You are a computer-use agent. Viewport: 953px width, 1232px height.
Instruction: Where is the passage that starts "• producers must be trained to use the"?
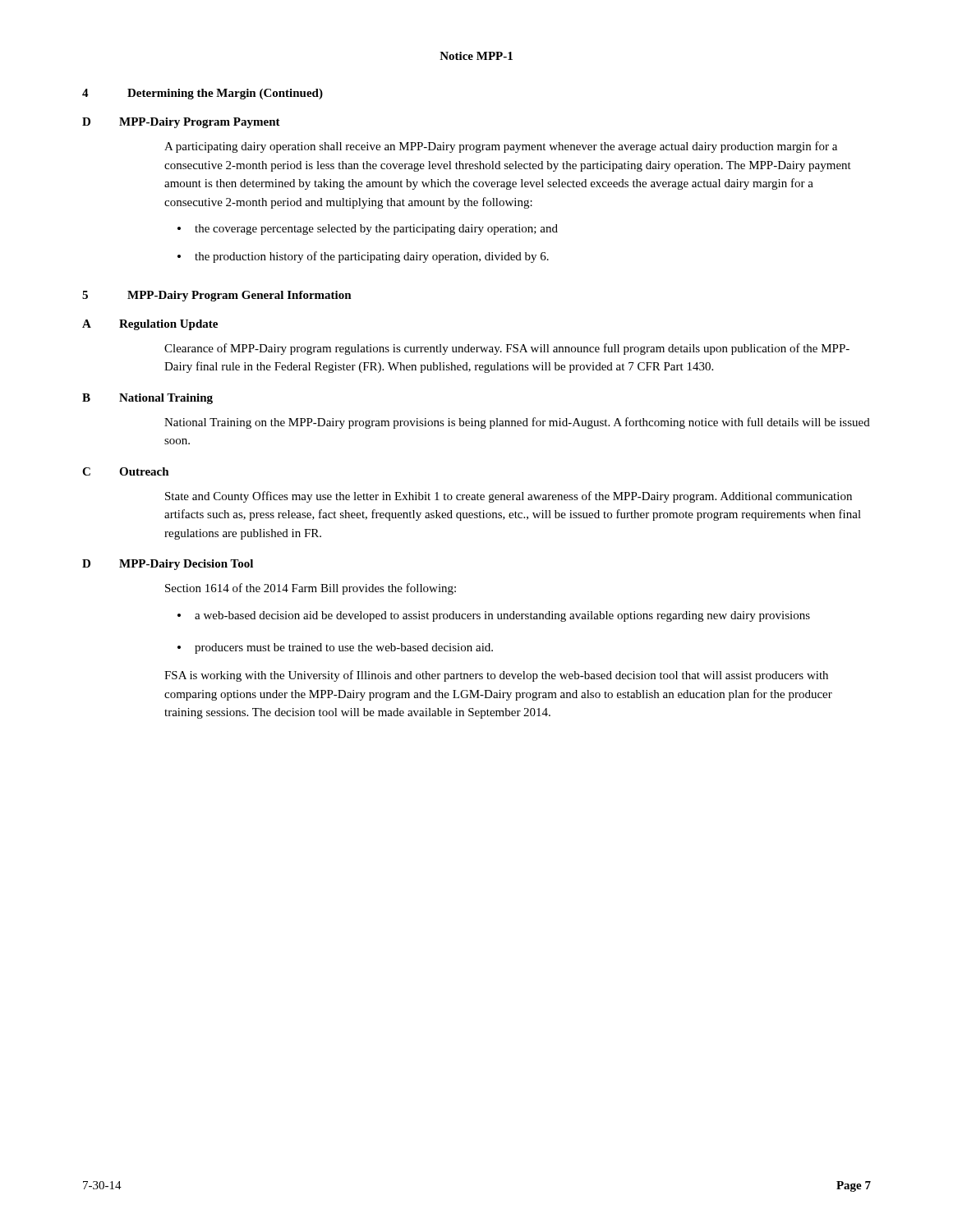point(335,648)
